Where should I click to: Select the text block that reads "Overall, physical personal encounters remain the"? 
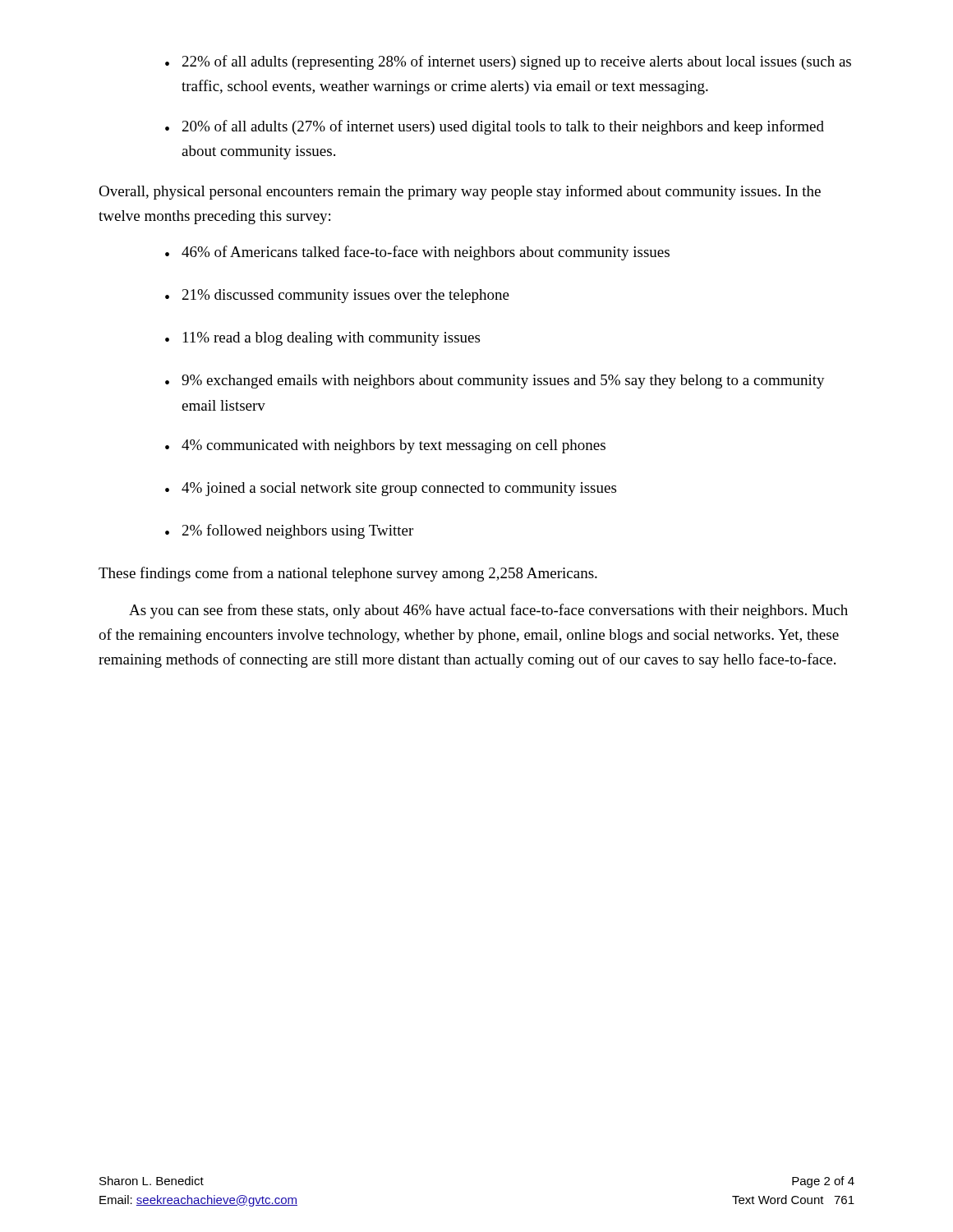[460, 203]
